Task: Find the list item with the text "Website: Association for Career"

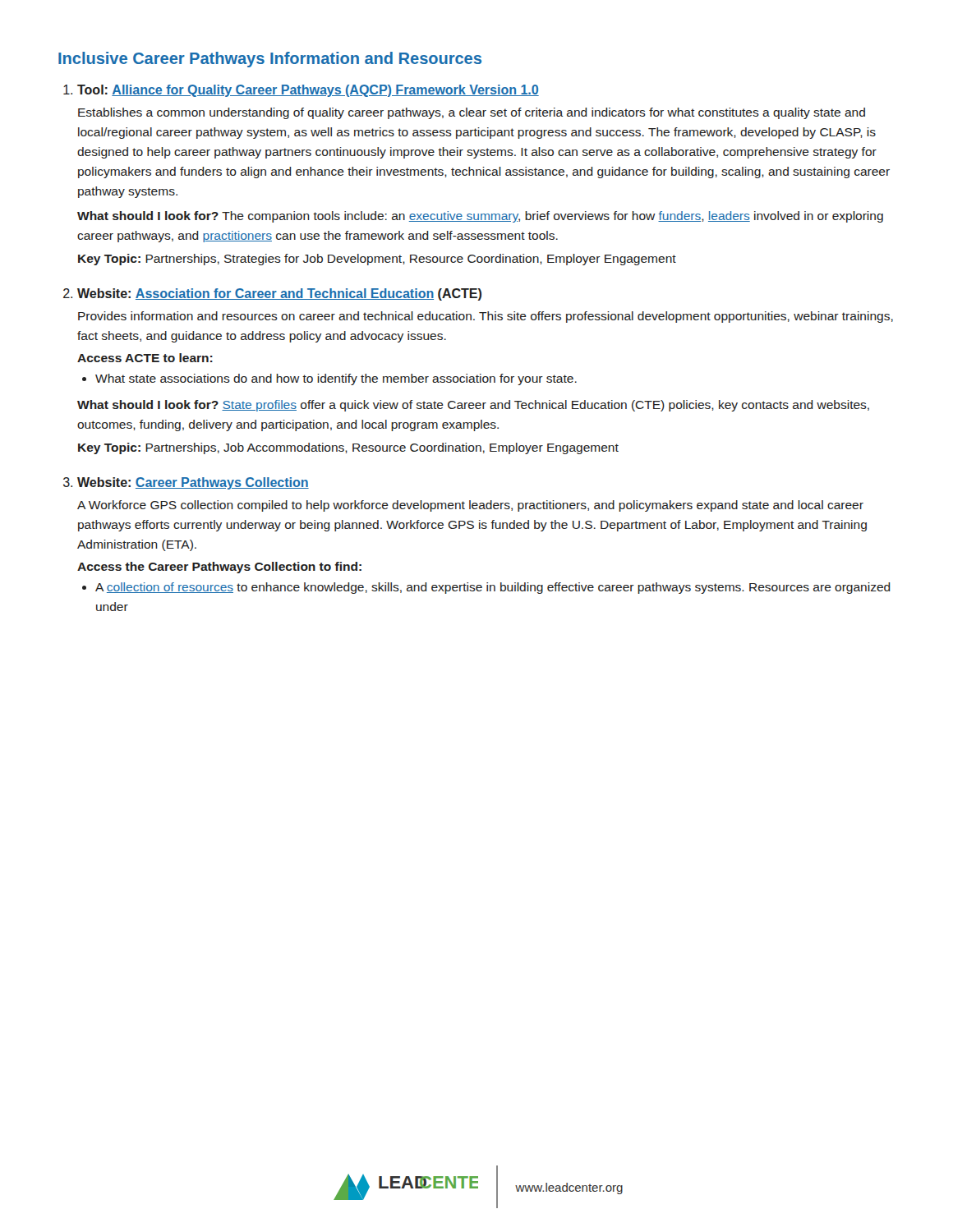Action: coord(486,372)
